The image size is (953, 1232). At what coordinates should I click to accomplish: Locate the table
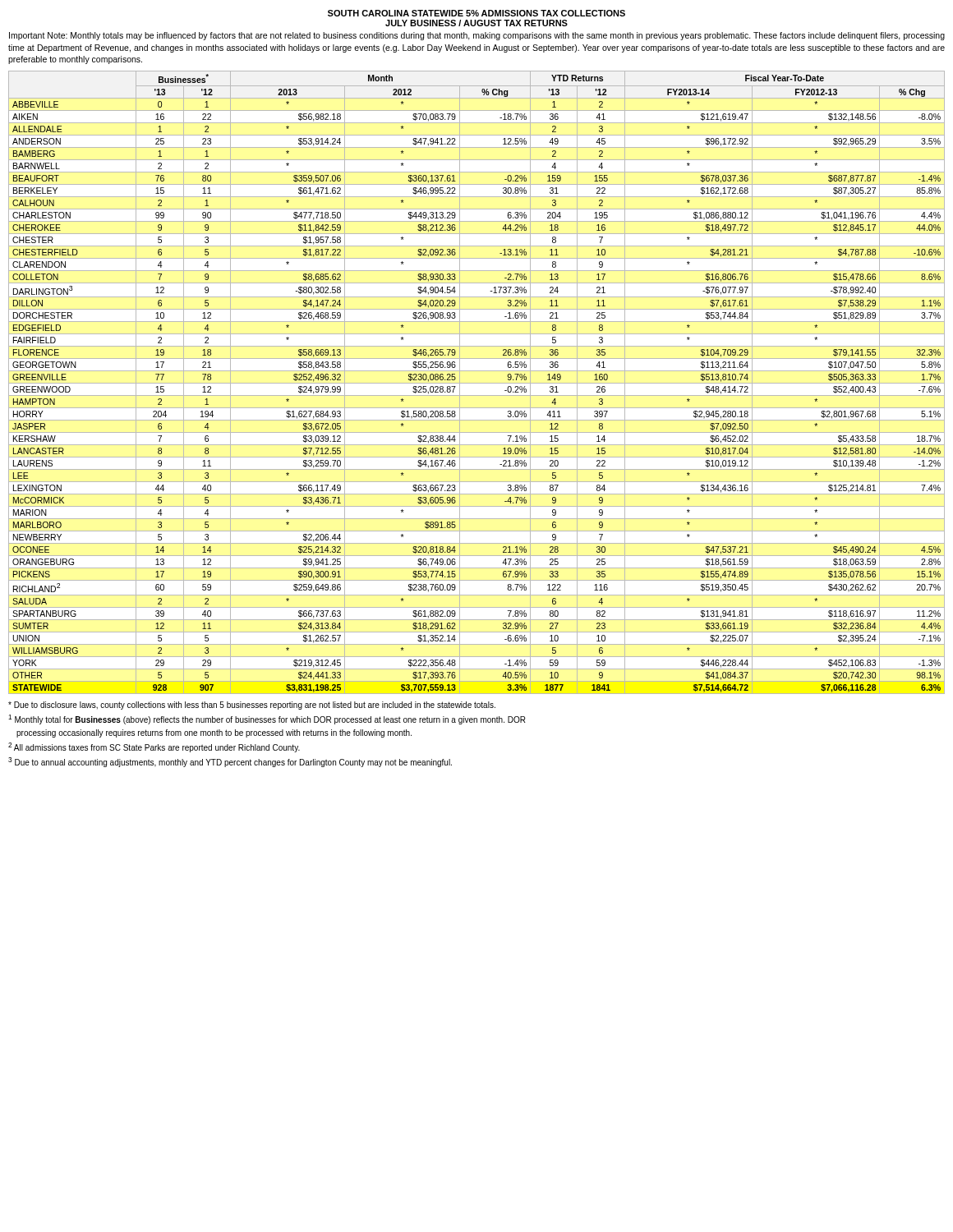[476, 382]
